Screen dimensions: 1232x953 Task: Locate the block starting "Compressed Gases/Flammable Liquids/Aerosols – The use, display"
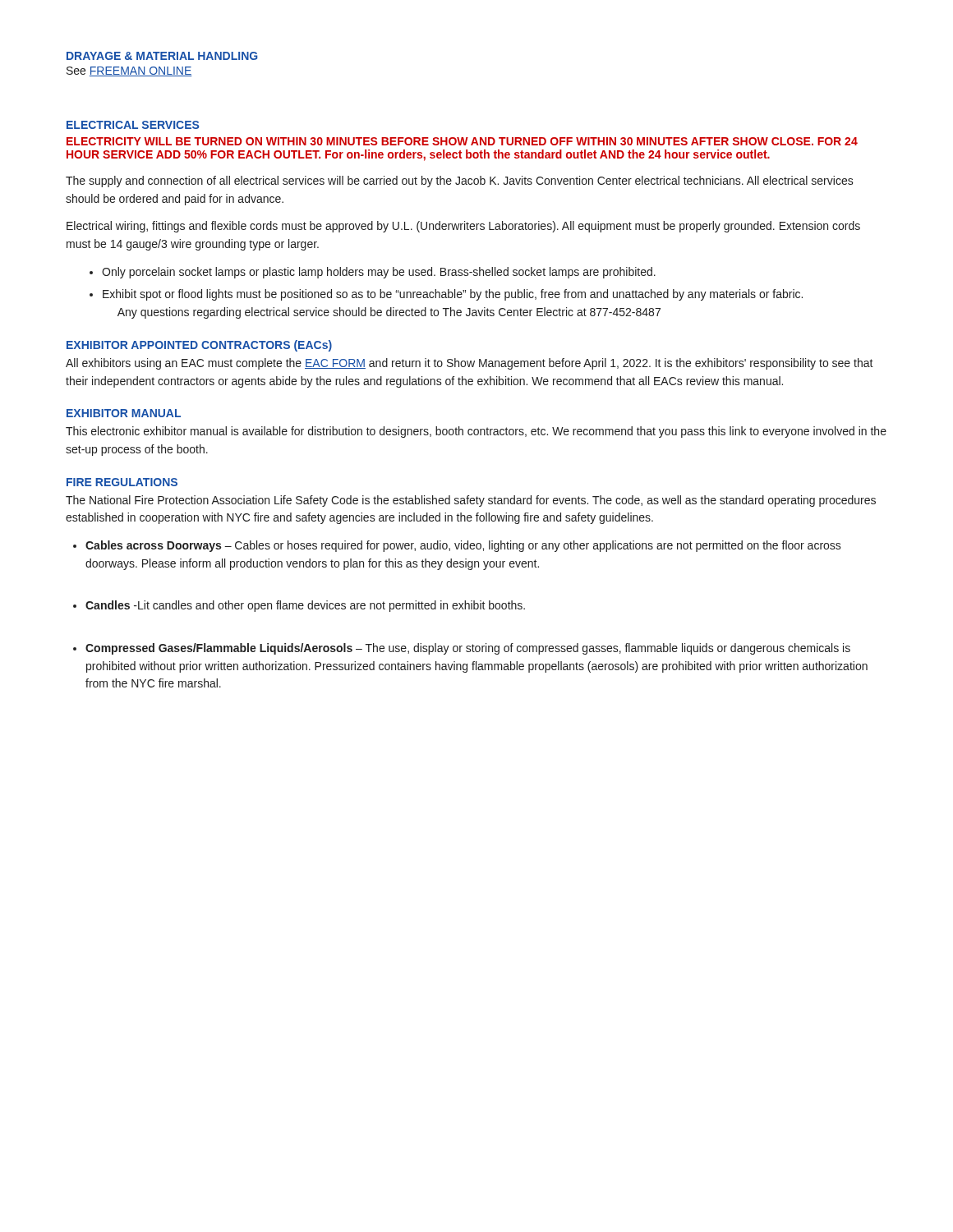(477, 666)
